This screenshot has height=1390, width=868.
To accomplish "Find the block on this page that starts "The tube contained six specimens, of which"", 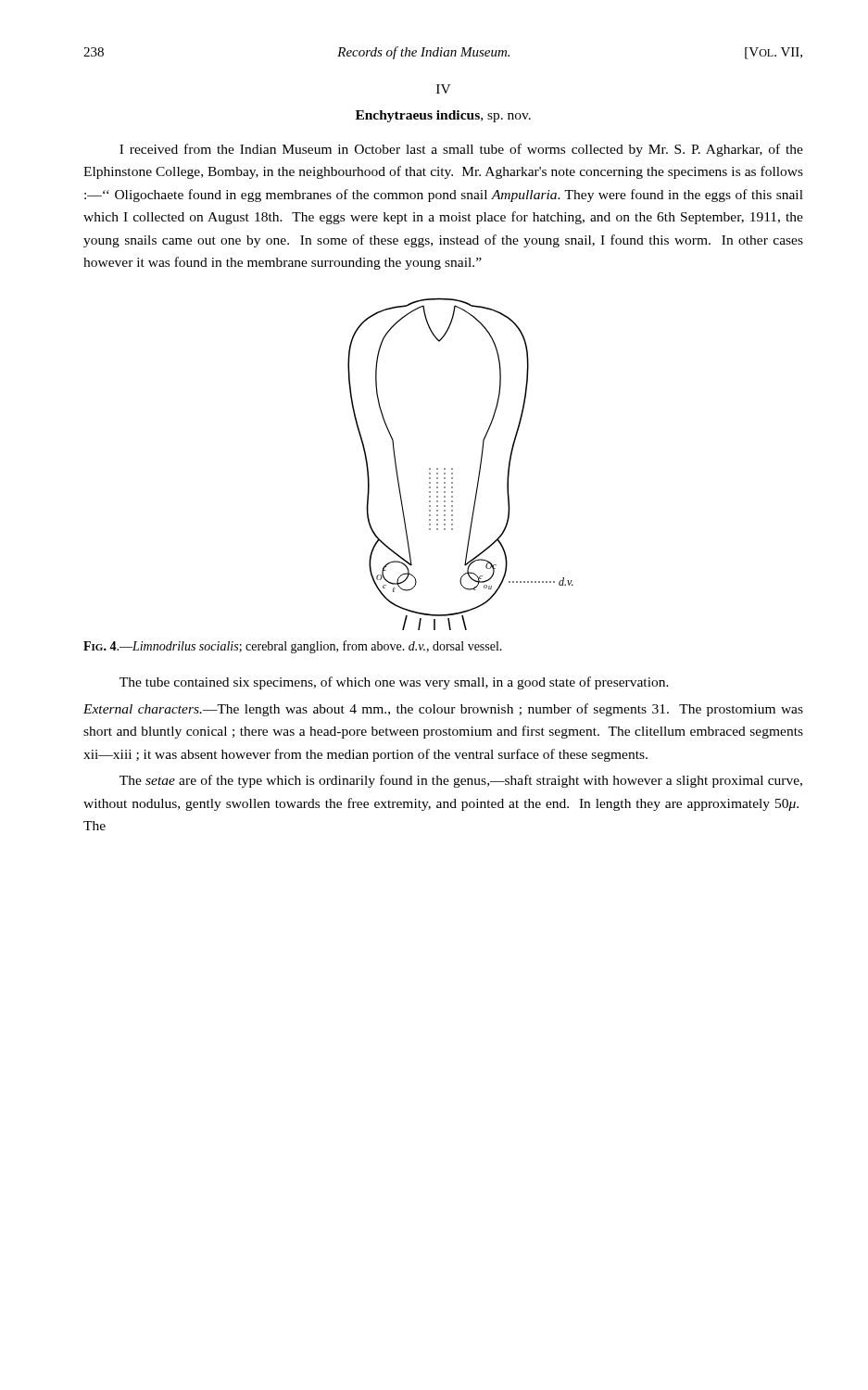I will 394,682.
